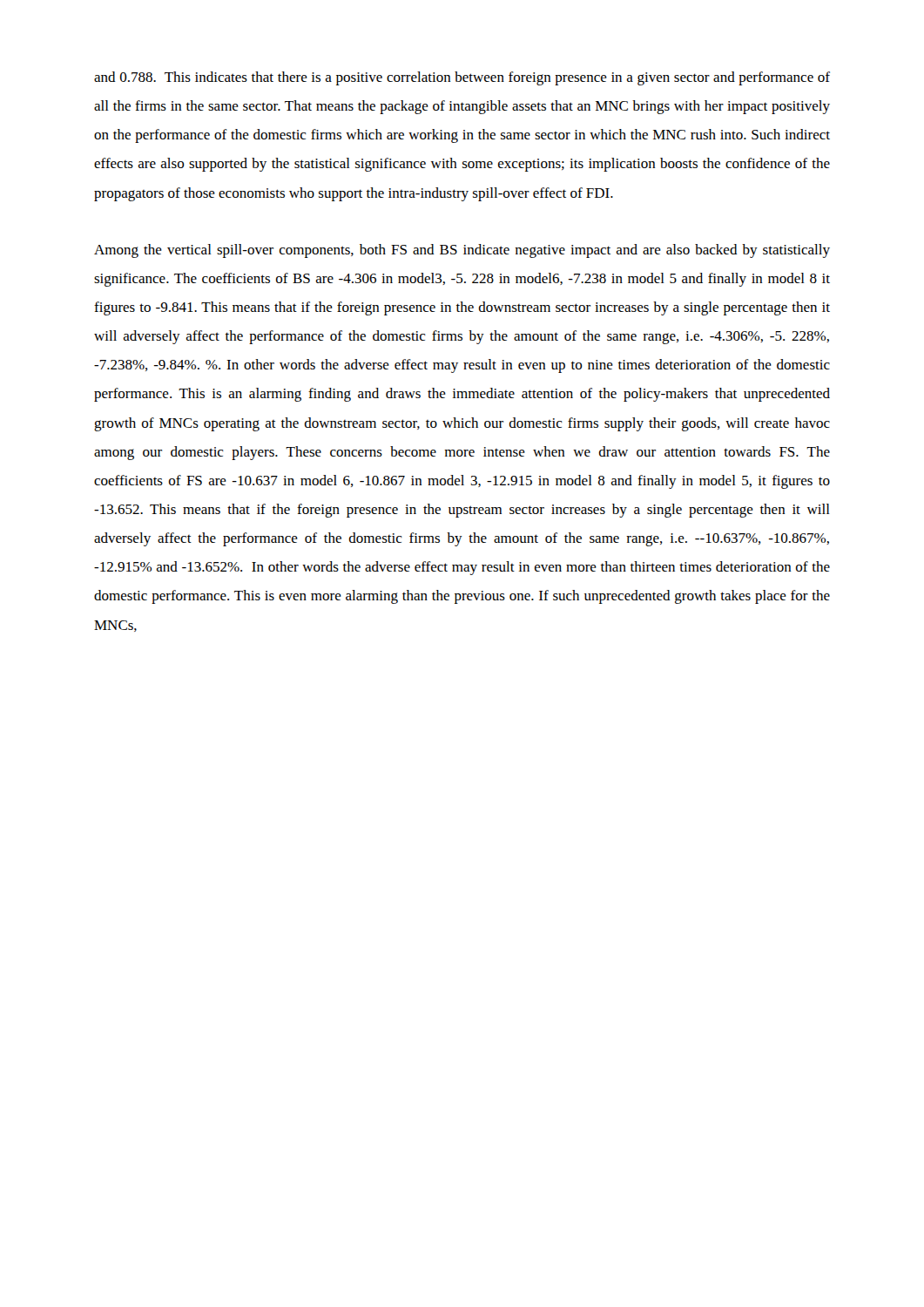Viewport: 924px width, 1307px height.
Task: Click on the passage starting "Among the vertical spill-over components, both FS"
Action: (462, 437)
